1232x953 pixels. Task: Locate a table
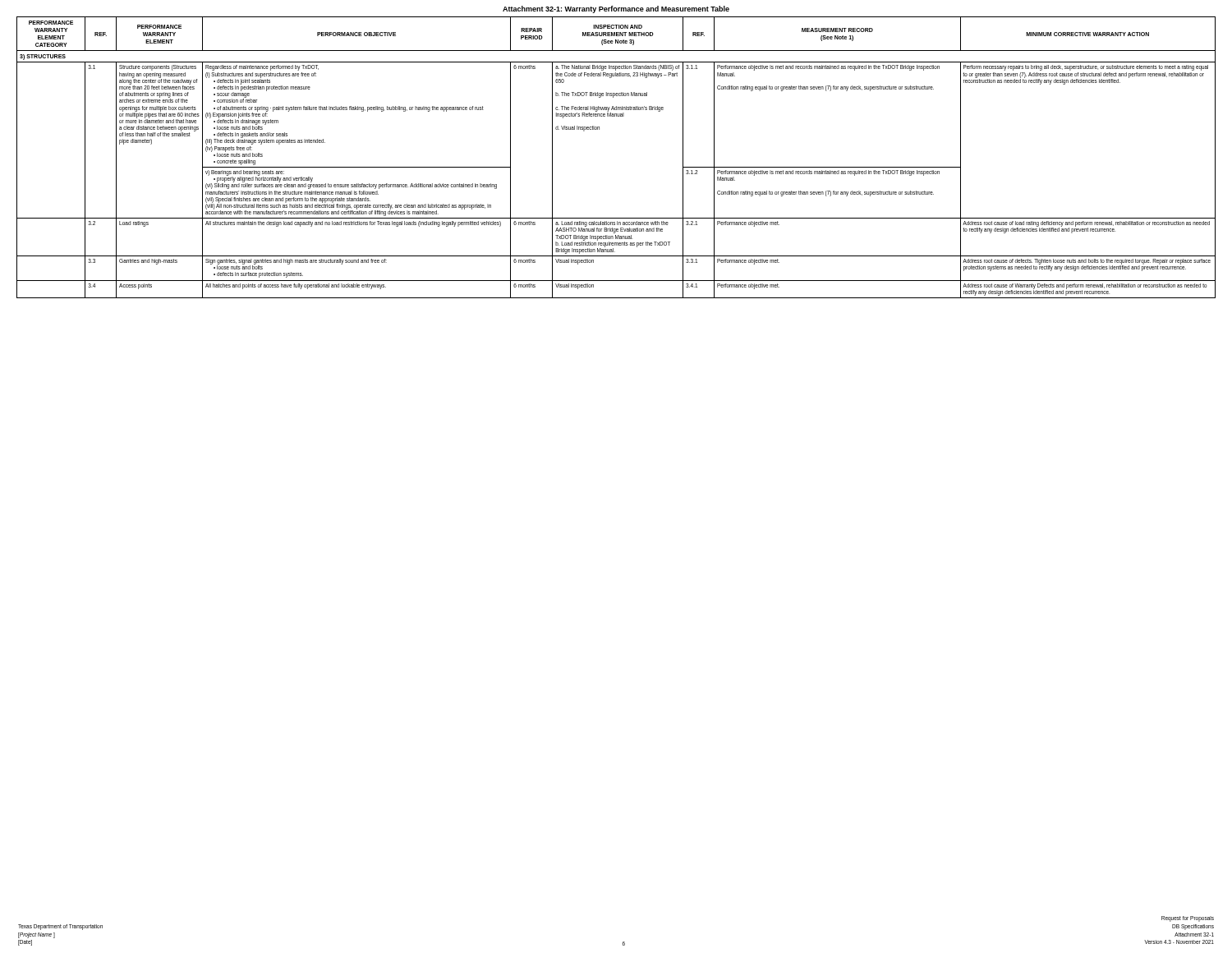tap(616, 157)
